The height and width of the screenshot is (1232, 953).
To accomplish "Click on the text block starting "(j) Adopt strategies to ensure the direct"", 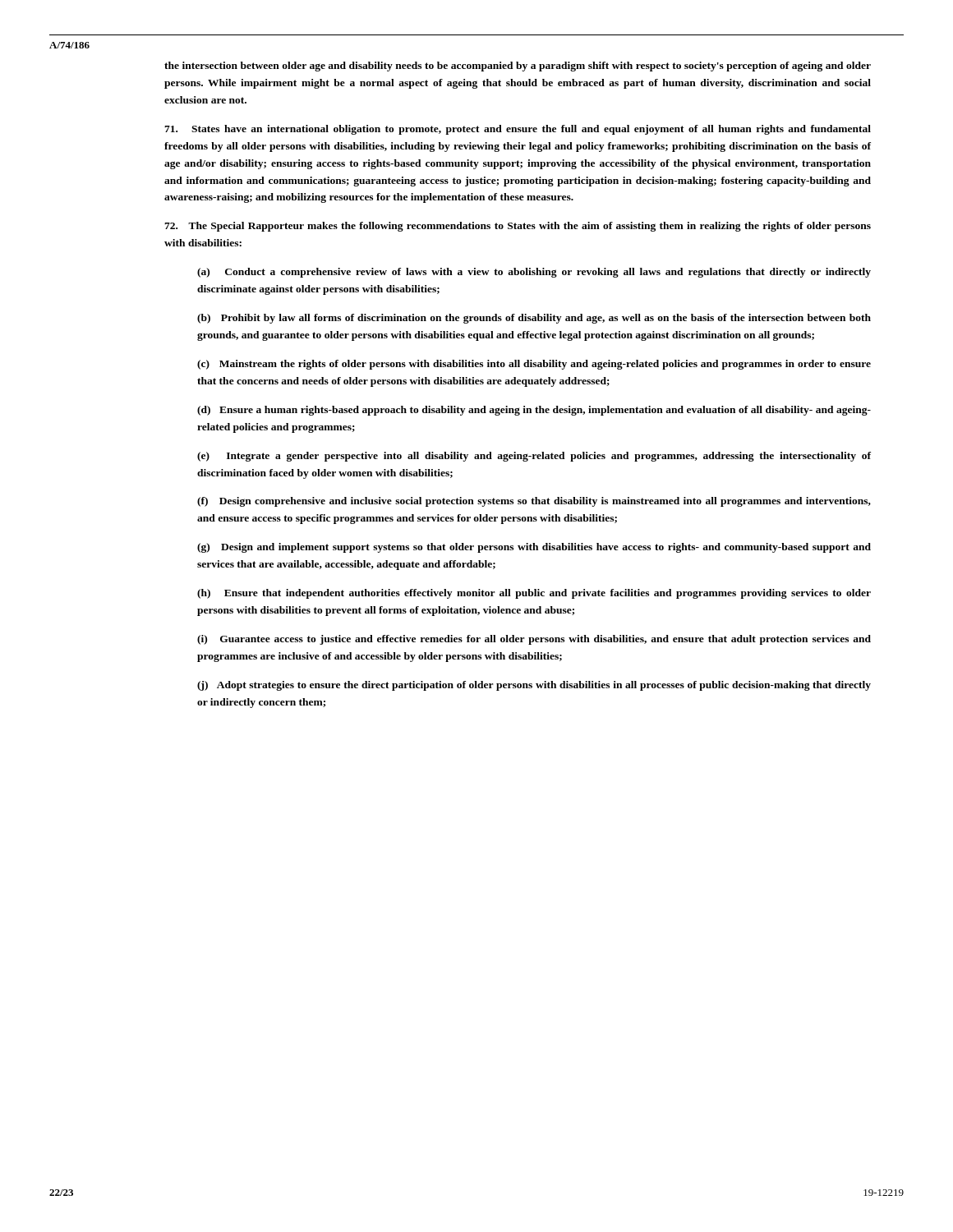I will (534, 693).
